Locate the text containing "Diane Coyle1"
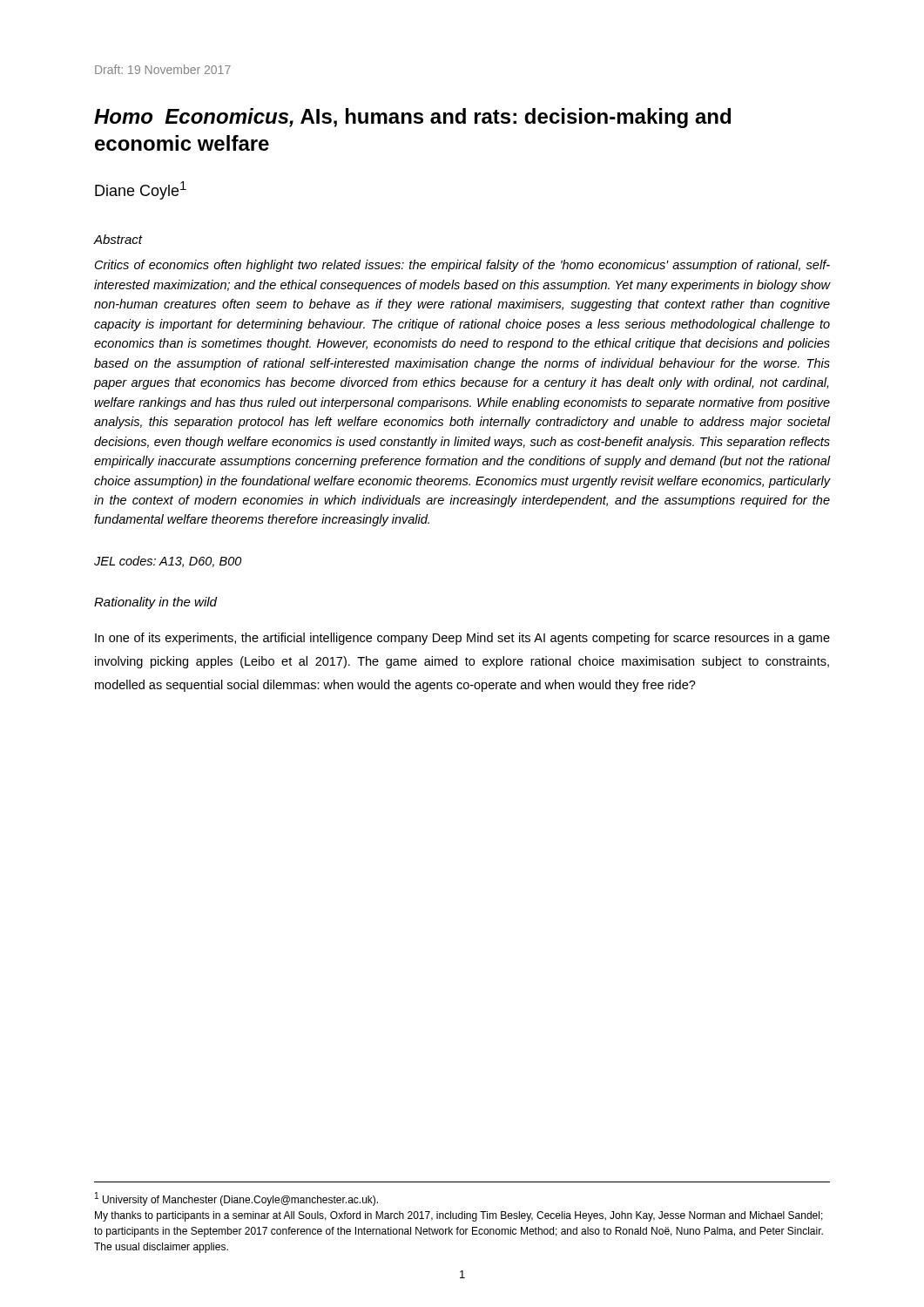Viewport: 924px width, 1307px height. [140, 189]
